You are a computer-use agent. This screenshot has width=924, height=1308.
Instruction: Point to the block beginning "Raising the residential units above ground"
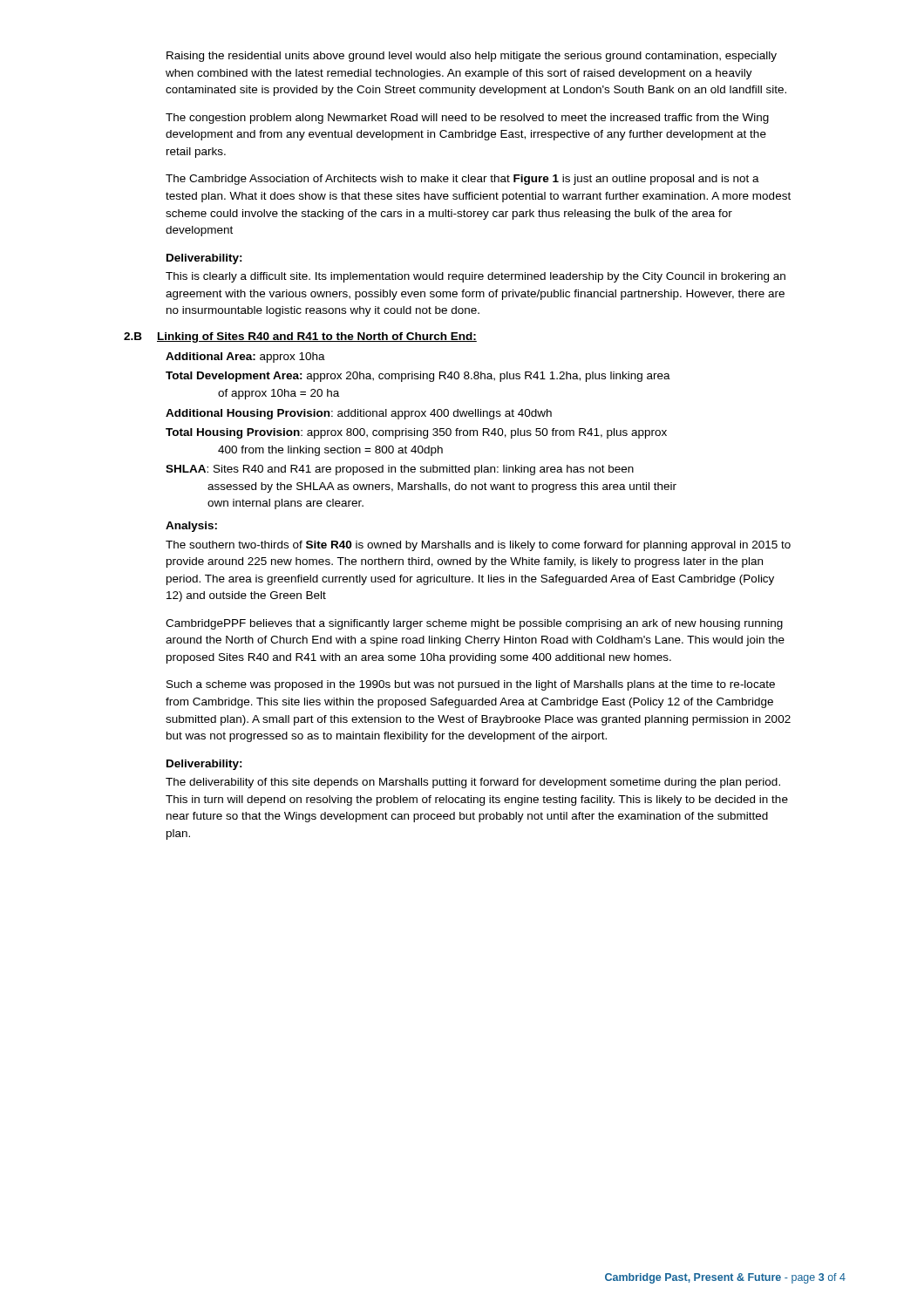479,73
